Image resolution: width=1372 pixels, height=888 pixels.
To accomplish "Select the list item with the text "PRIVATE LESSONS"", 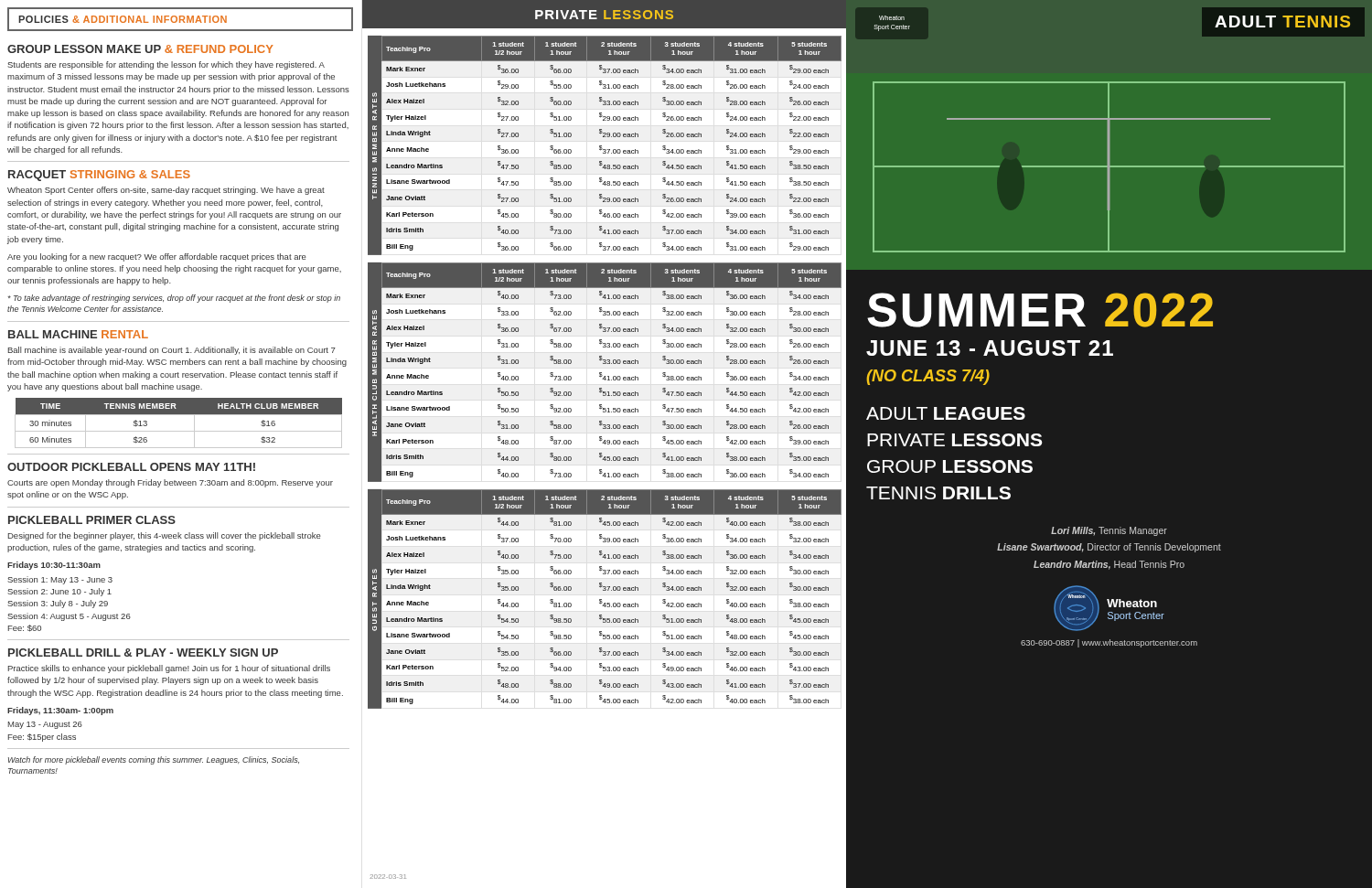I will (954, 439).
